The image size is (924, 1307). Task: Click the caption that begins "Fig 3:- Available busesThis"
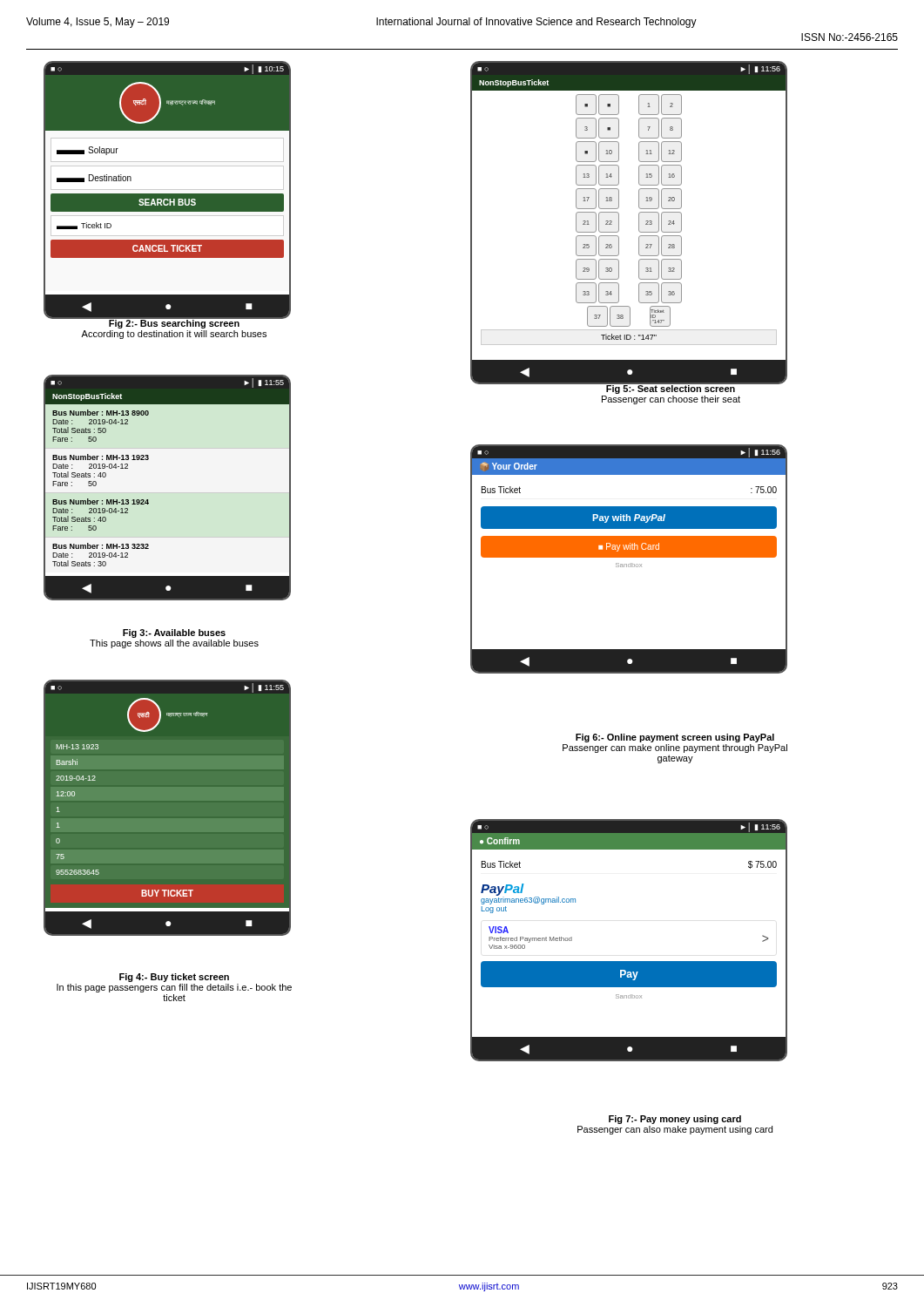[x=174, y=638]
